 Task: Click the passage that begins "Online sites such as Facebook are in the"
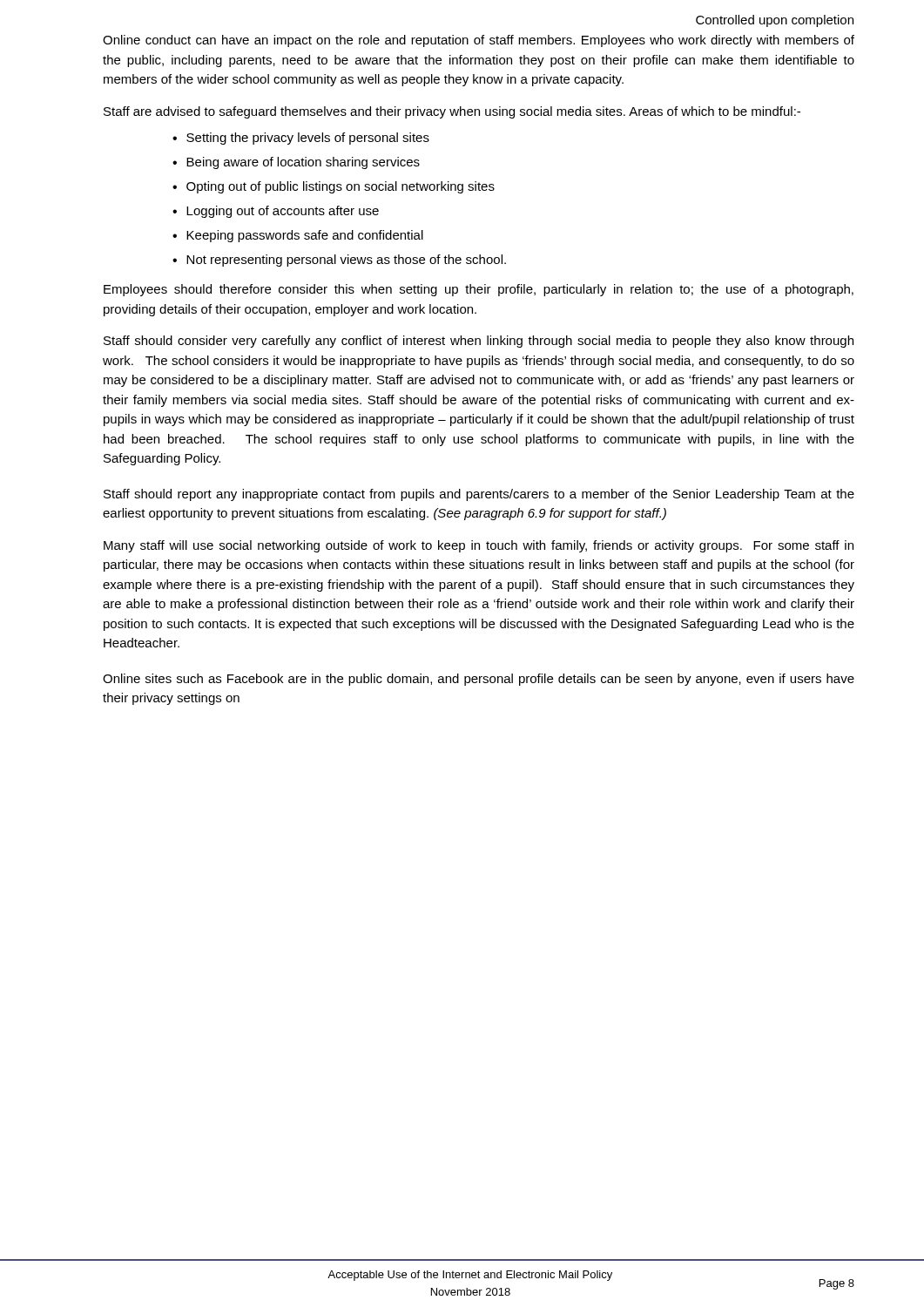pos(479,688)
